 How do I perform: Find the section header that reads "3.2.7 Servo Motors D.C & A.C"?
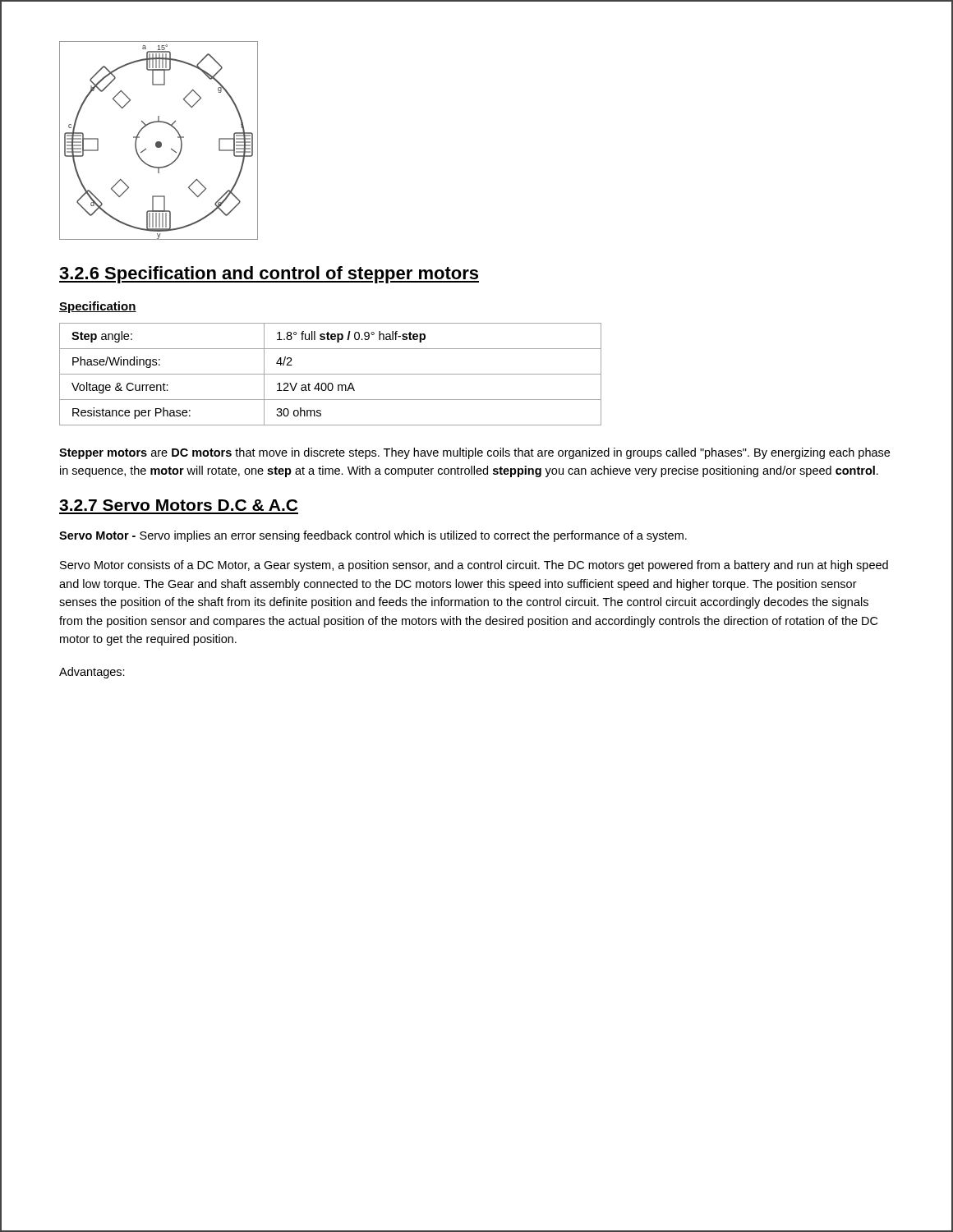[x=179, y=505]
